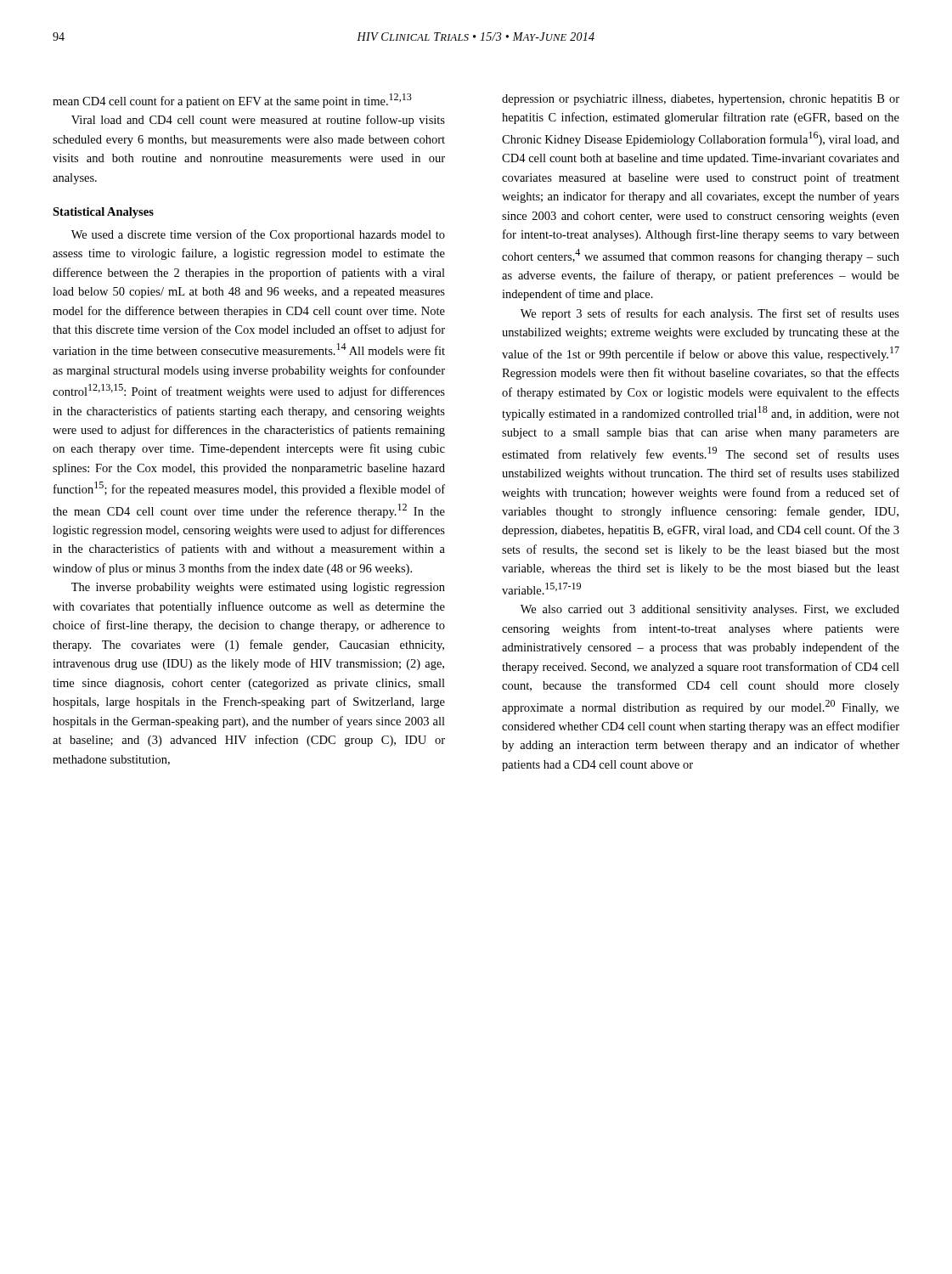Image resolution: width=952 pixels, height=1274 pixels.
Task: Select the text block that reads "The inverse probability weights were estimated using logistic"
Action: (249, 673)
